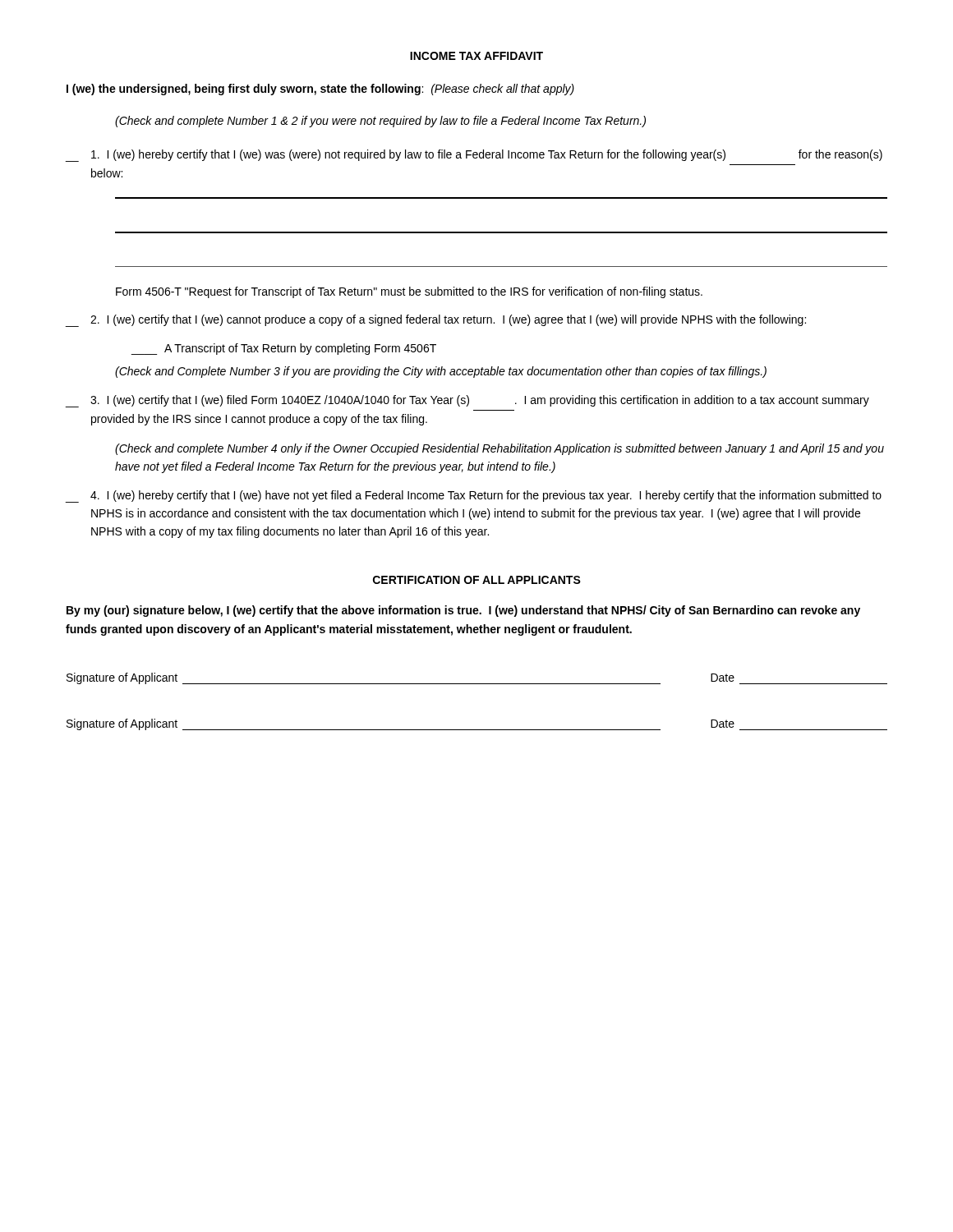Viewport: 953px width, 1232px height.
Task: Find the text block containing "(Check and Complete Number 3 if"
Action: [441, 371]
